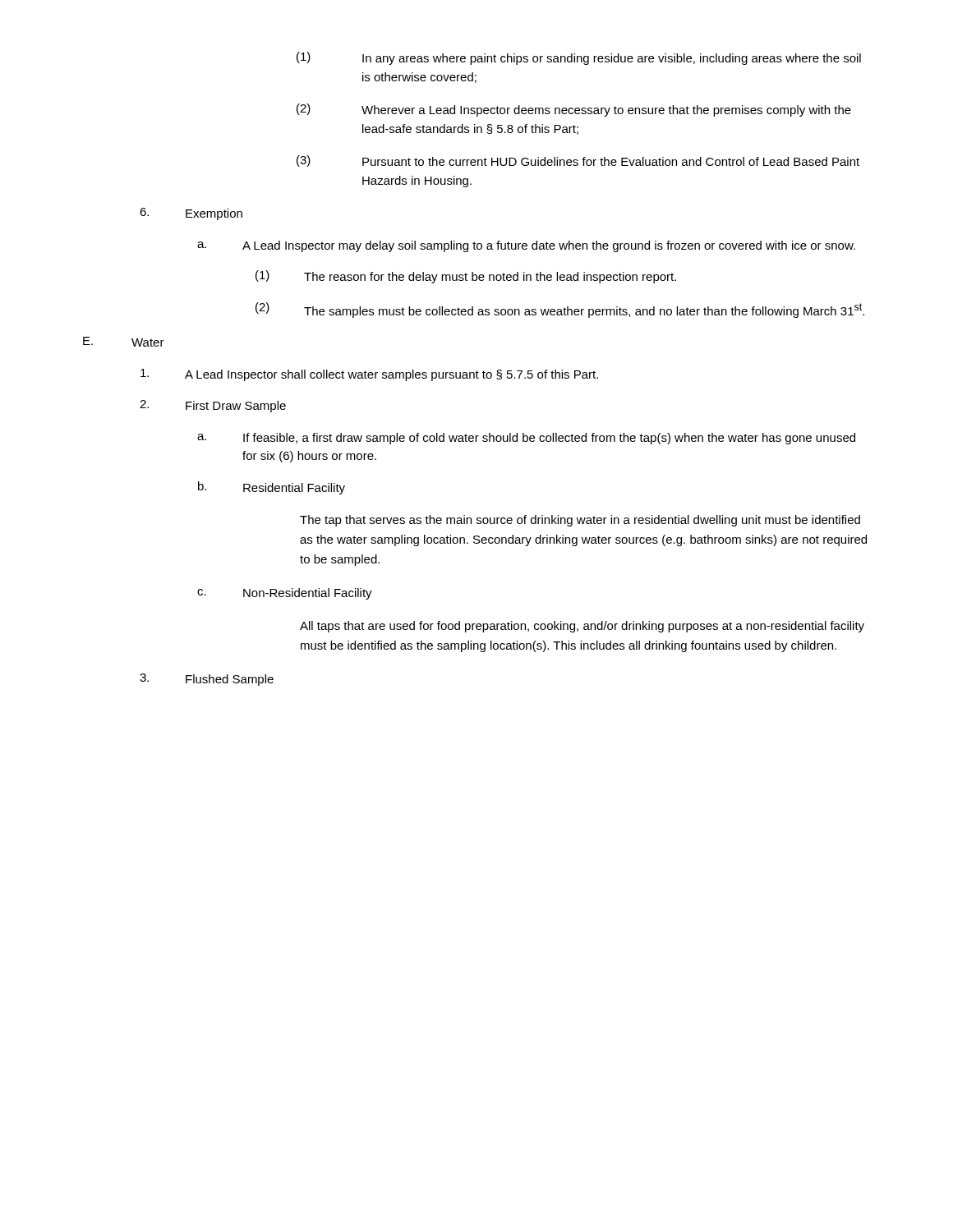Click on the block starting "6. Exemption"

(191, 214)
